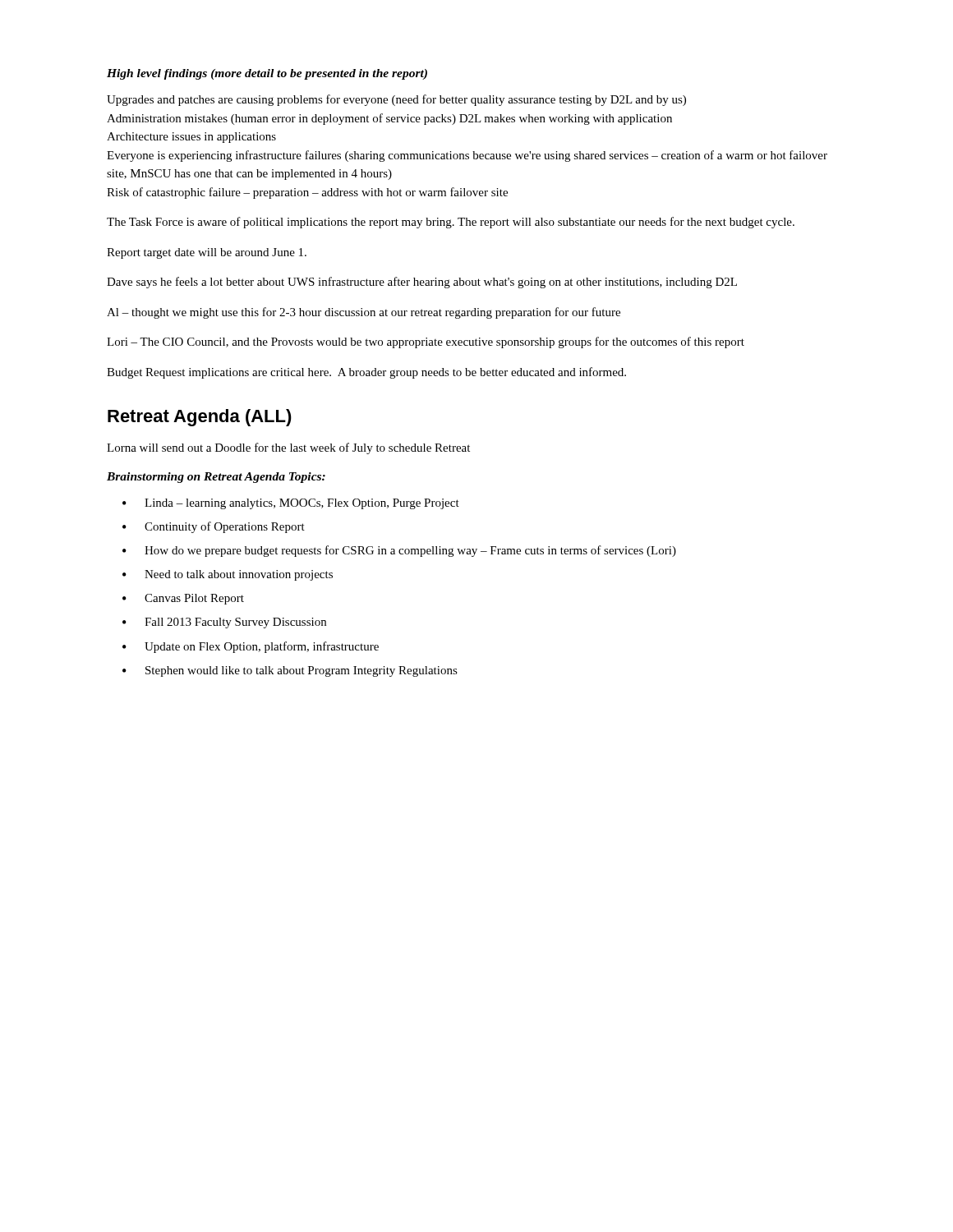Find "Retreat Agenda (ALL)" on this page

tap(199, 416)
